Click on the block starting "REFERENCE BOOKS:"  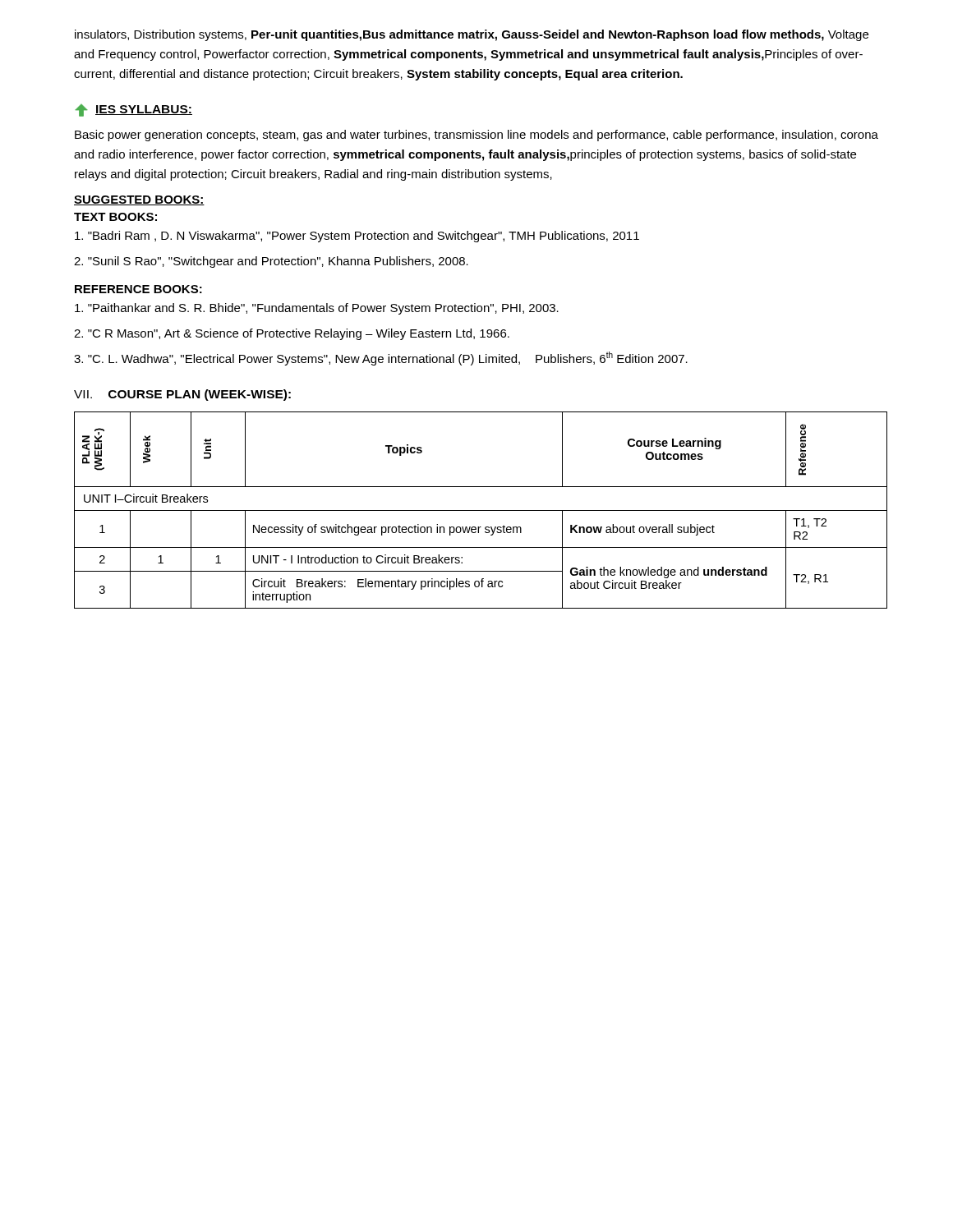click(138, 289)
